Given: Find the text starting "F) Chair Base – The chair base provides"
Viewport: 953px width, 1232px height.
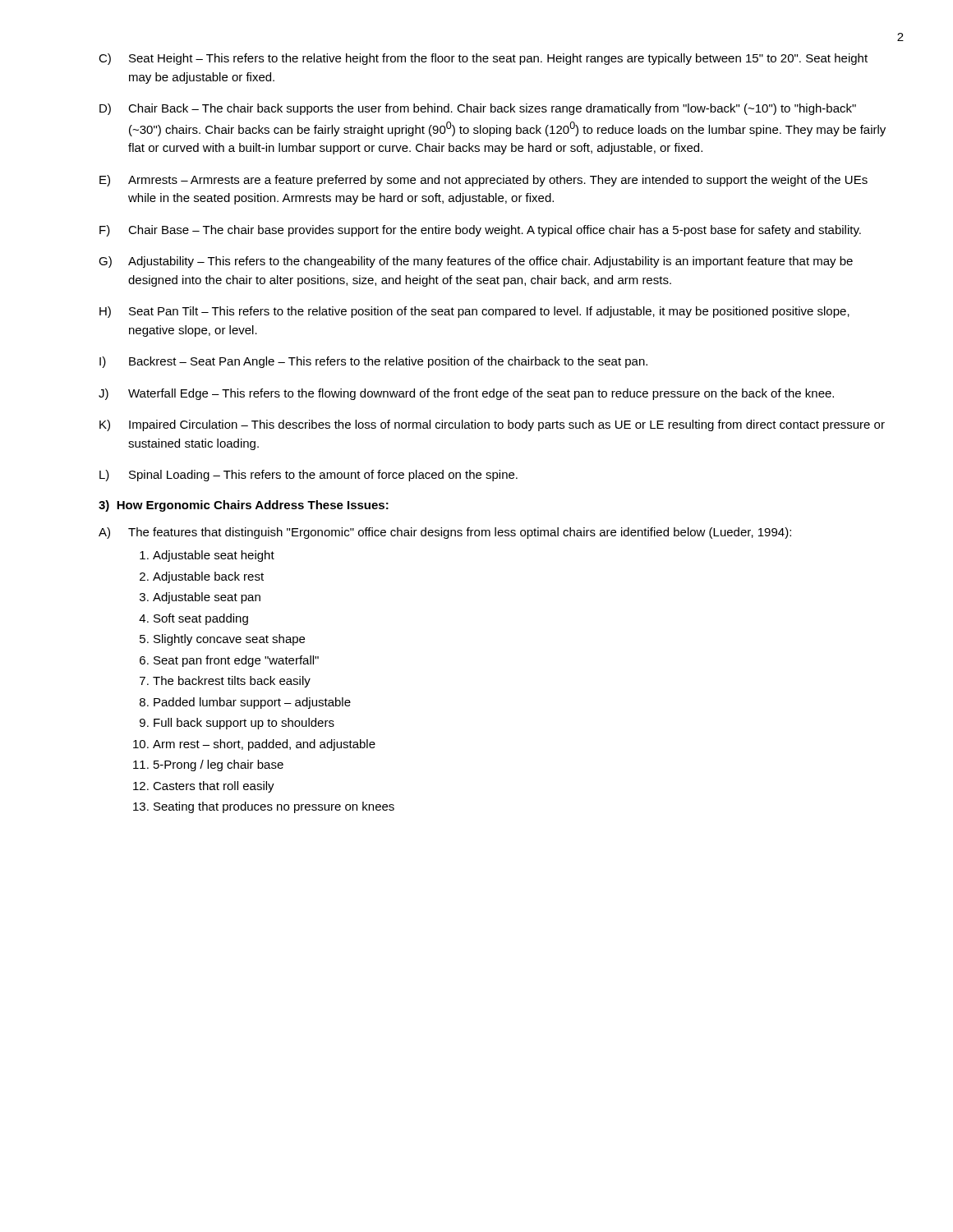Looking at the screenshot, I should point(493,230).
